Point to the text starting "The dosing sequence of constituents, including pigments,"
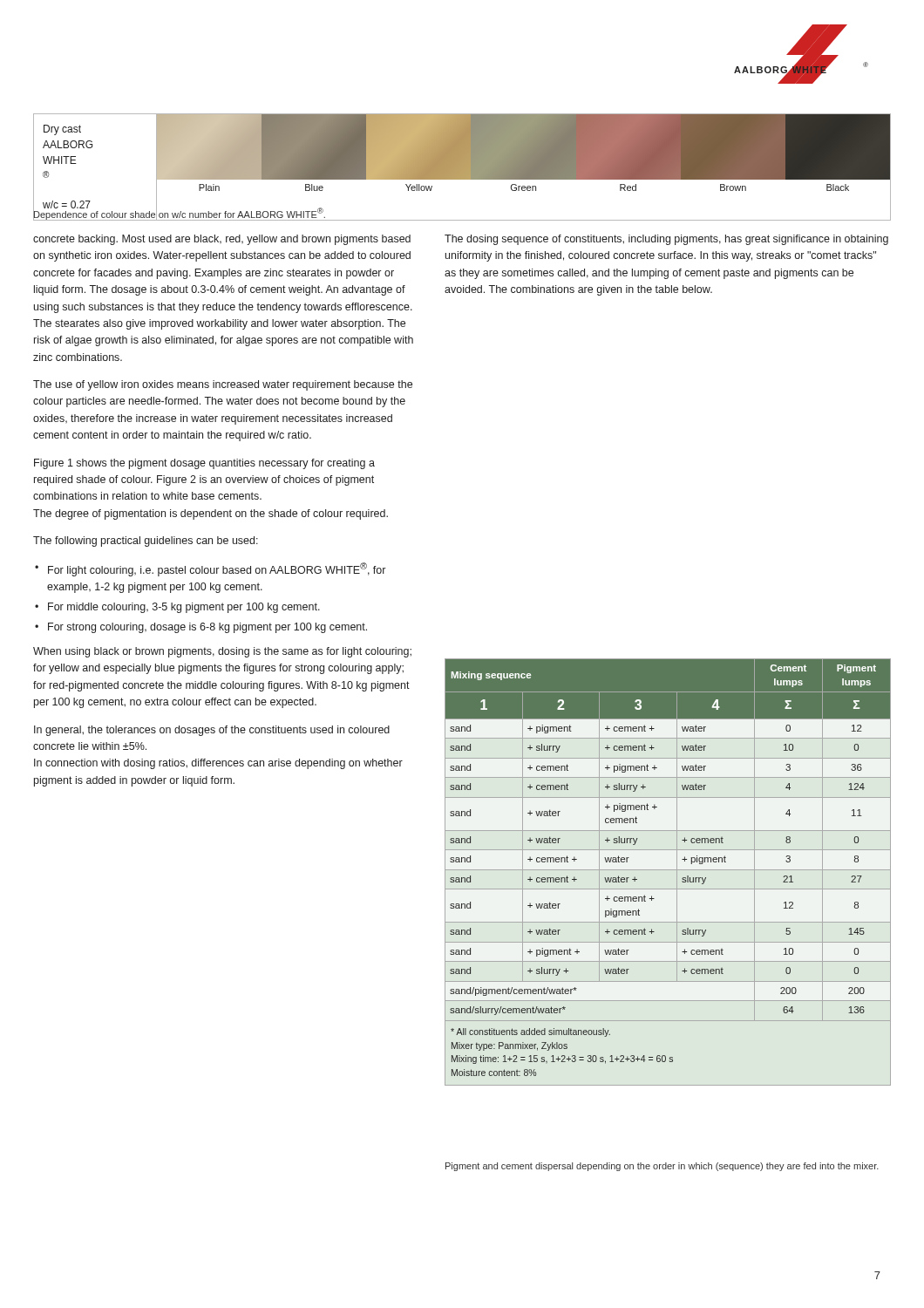The width and height of the screenshot is (924, 1308). (x=667, y=264)
